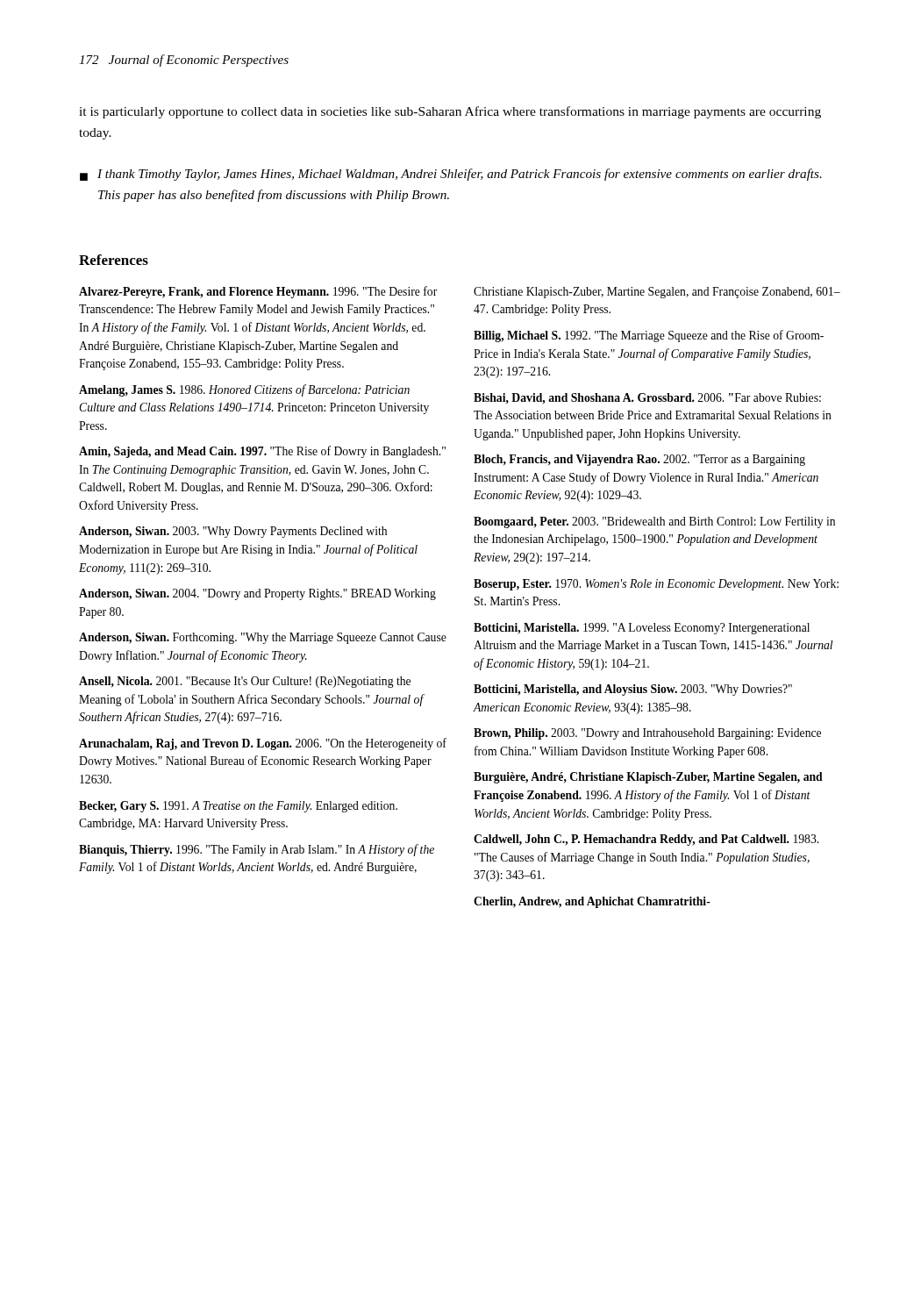
Task: Locate the list item containing "Amelang, James S."
Action: click(x=254, y=408)
